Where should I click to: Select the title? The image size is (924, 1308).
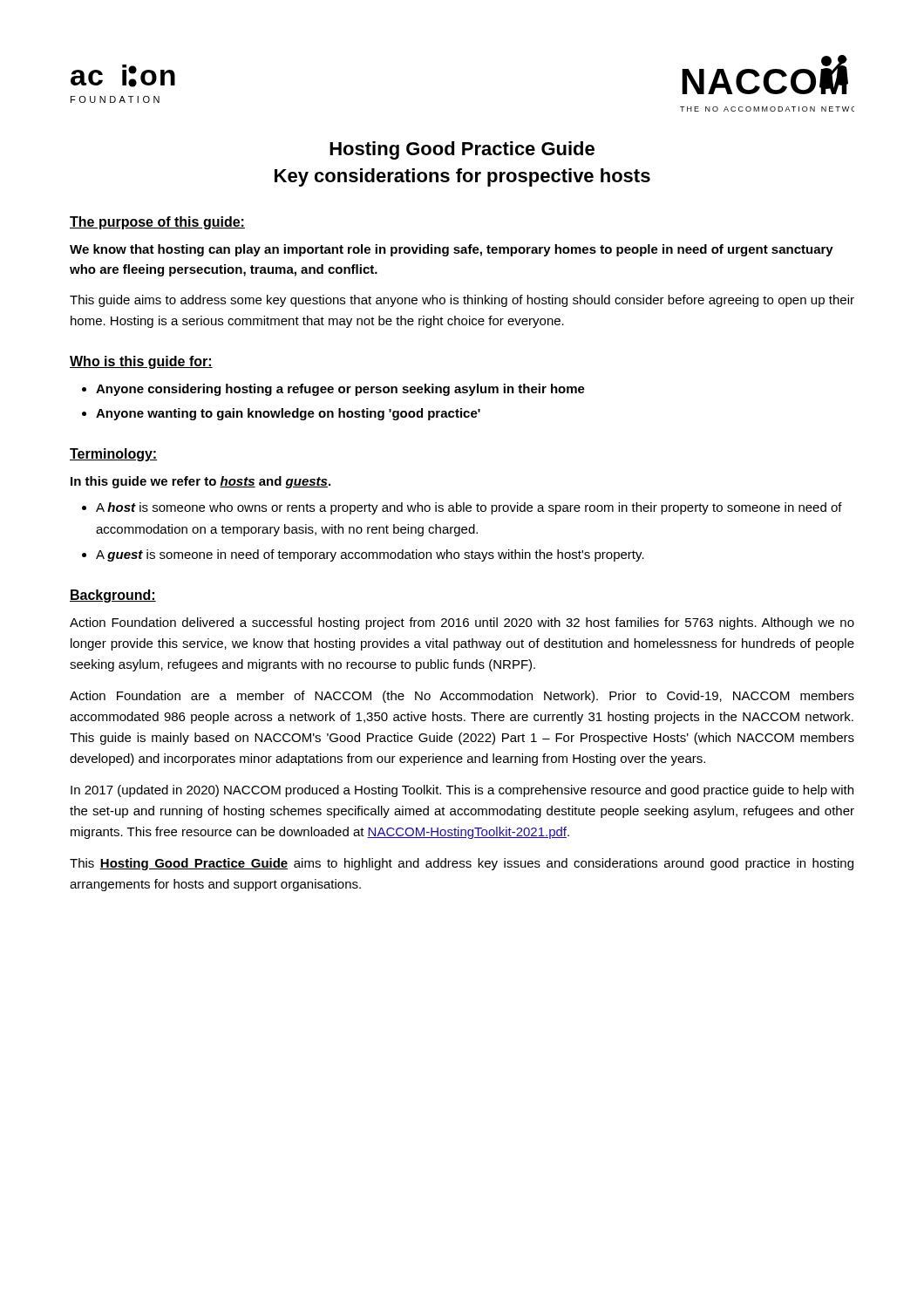(x=462, y=163)
